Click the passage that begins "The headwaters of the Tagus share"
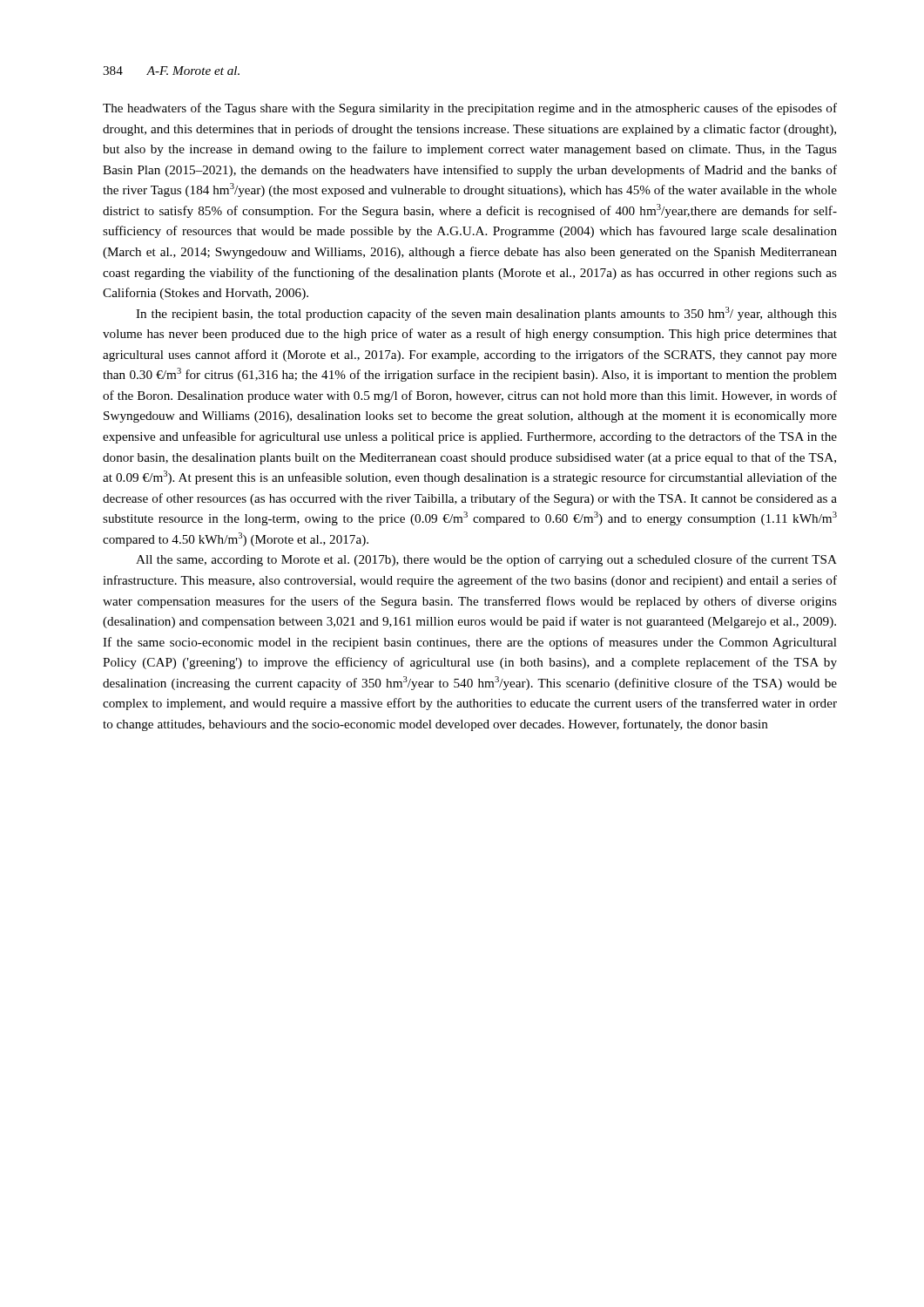Viewport: 924px width, 1307px height. pos(470,200)
